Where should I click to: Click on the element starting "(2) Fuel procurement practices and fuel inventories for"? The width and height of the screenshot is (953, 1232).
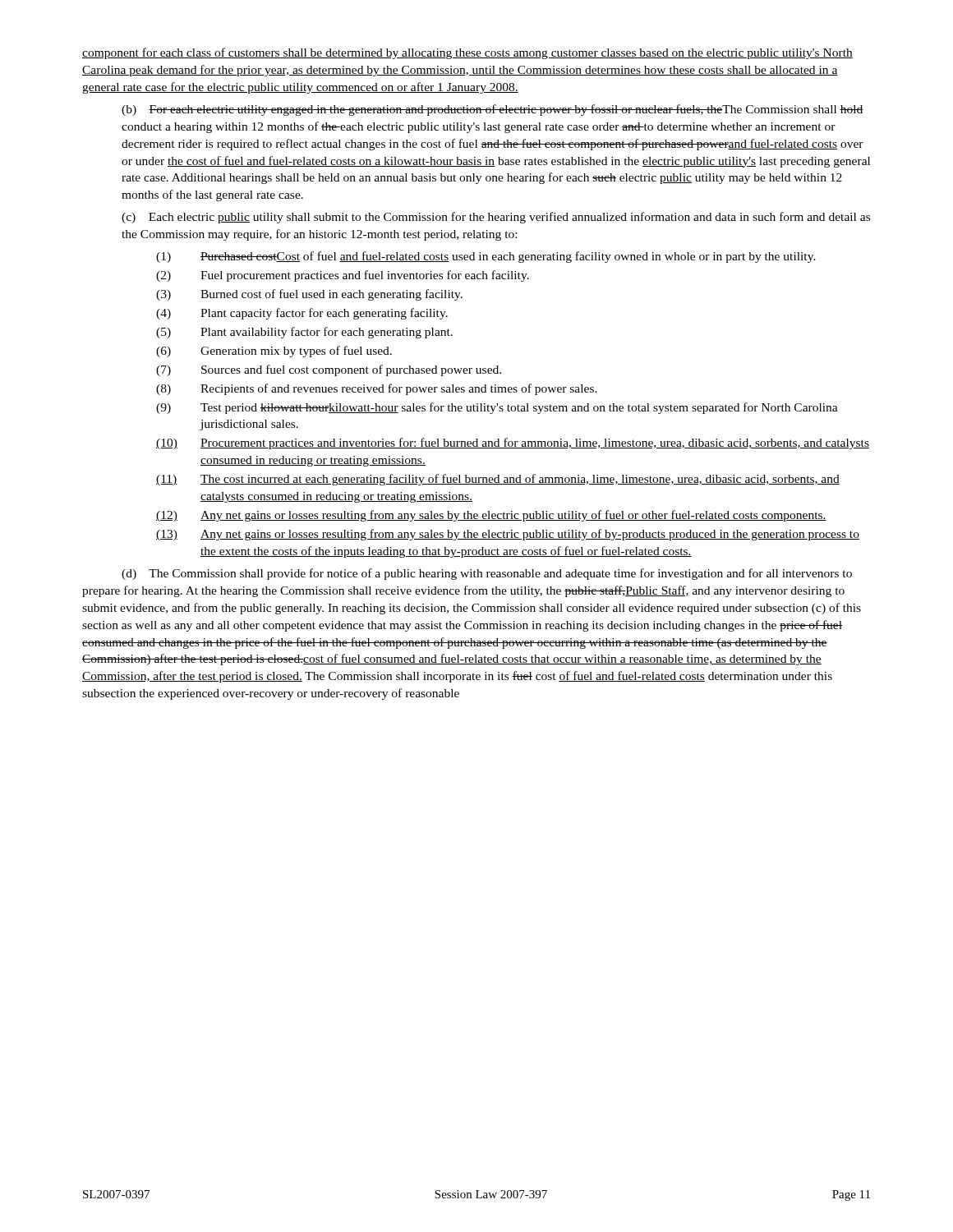[513, 276]
